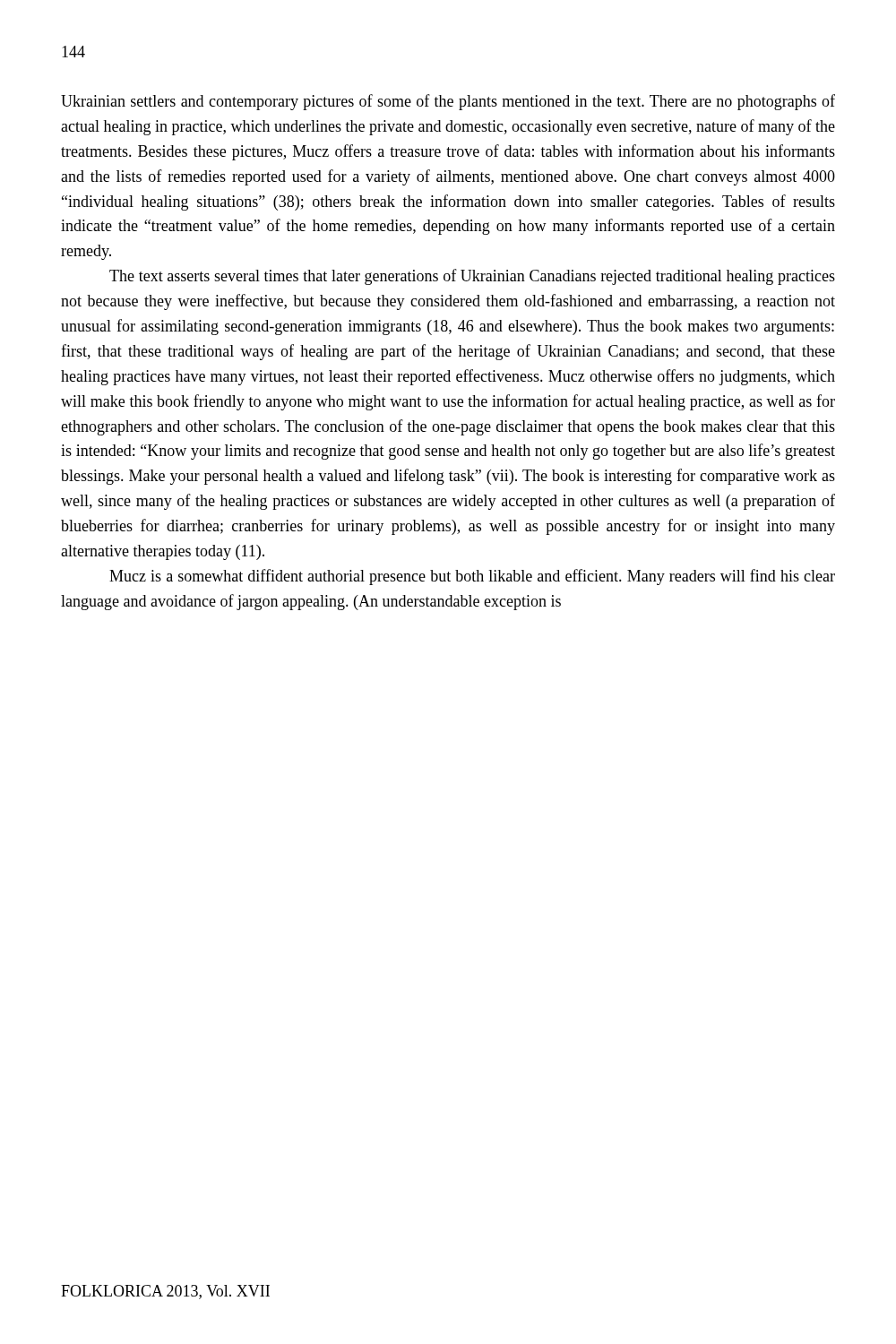Find the text block starting "Ukrainian settlers and contemporary"
Viewport: 896px width, 1344px height.
[448, 352]
